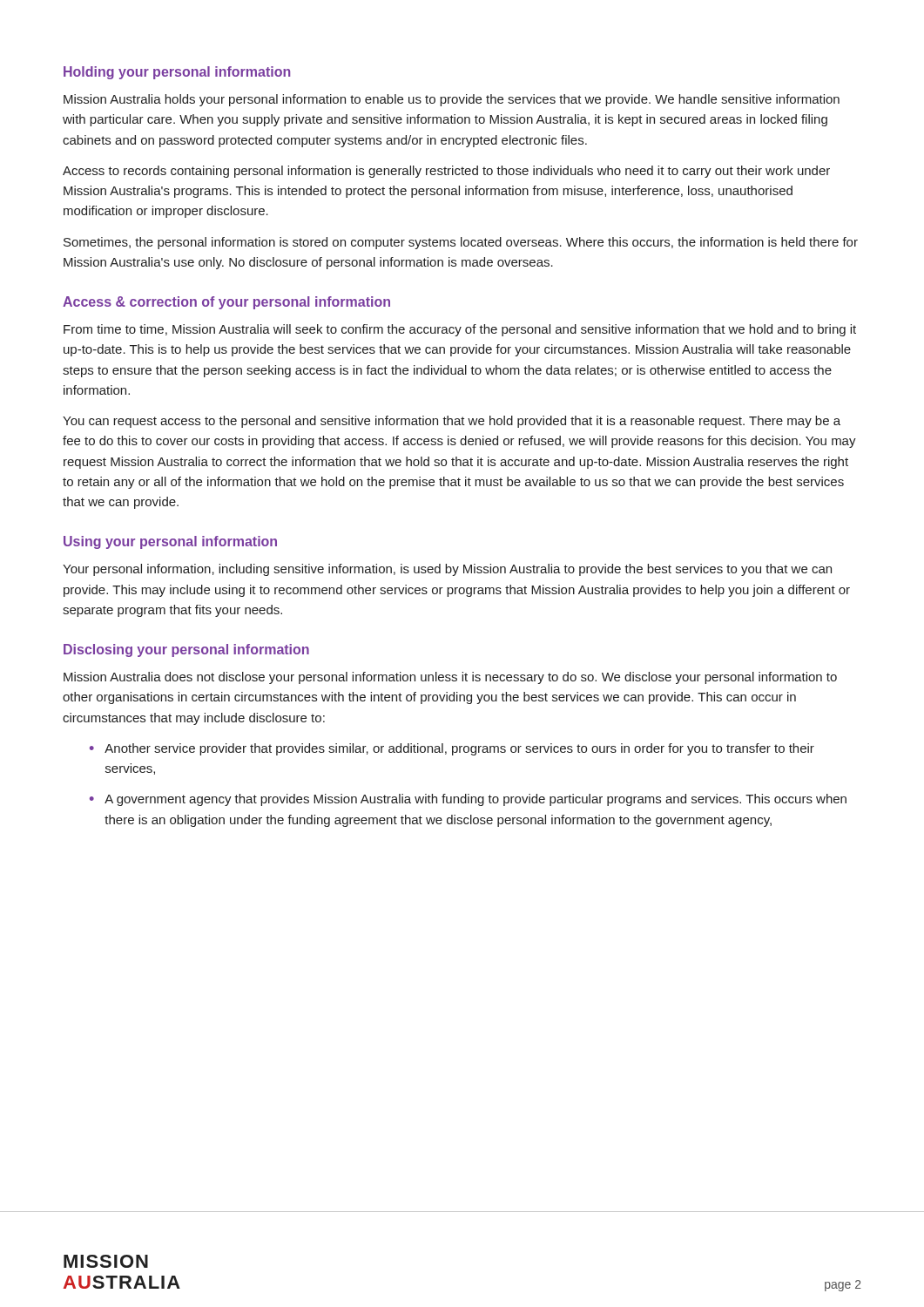Locate the block of text that opens with "Your personal information, including"

[456, 589]
